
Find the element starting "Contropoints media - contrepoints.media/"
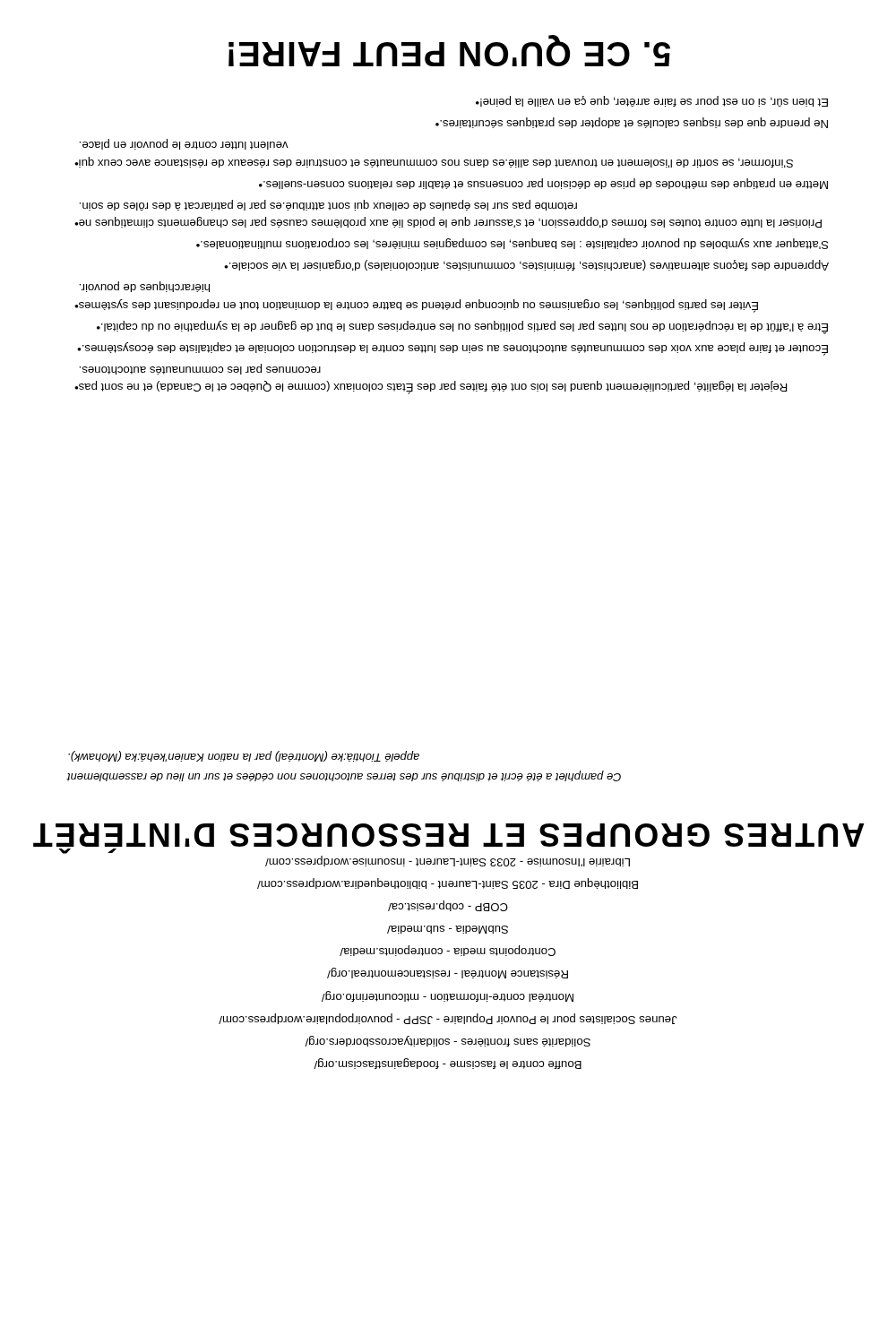point(448,952)
